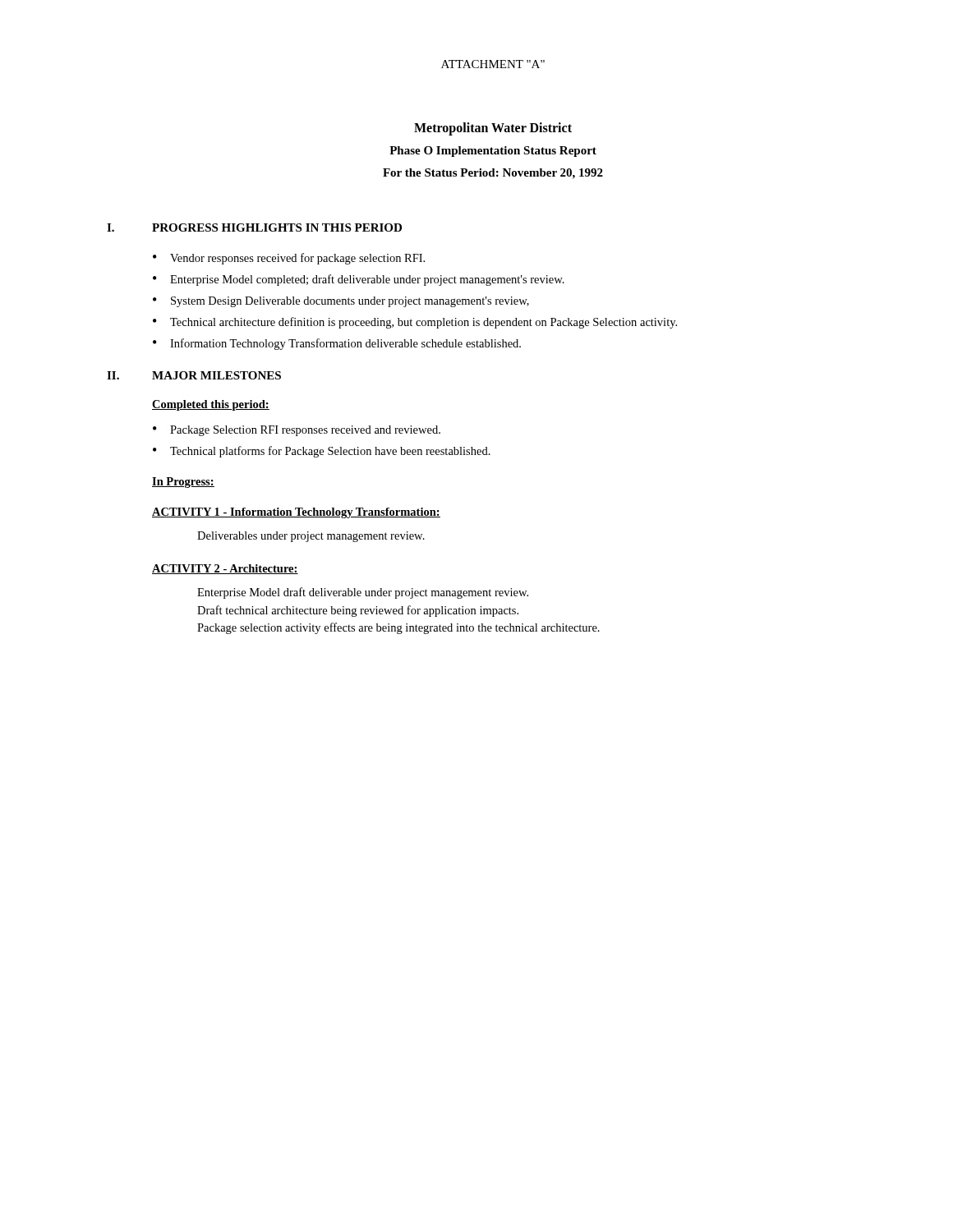Find the block starting "ACTIVITY 2 - Architecture:"

tap(225, 568)
